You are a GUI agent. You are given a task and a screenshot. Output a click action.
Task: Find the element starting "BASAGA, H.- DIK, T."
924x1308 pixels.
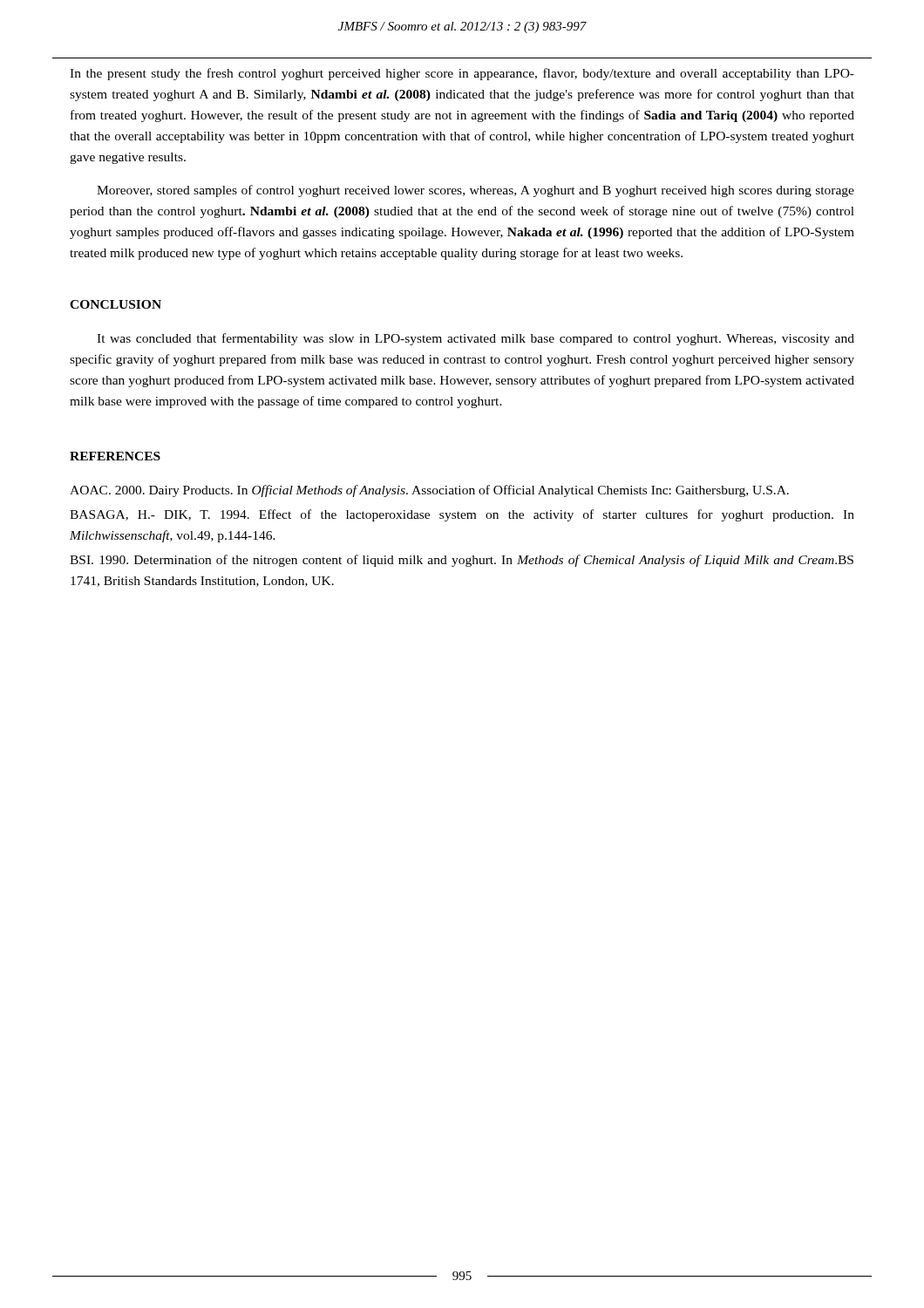(x=462, y=525)
